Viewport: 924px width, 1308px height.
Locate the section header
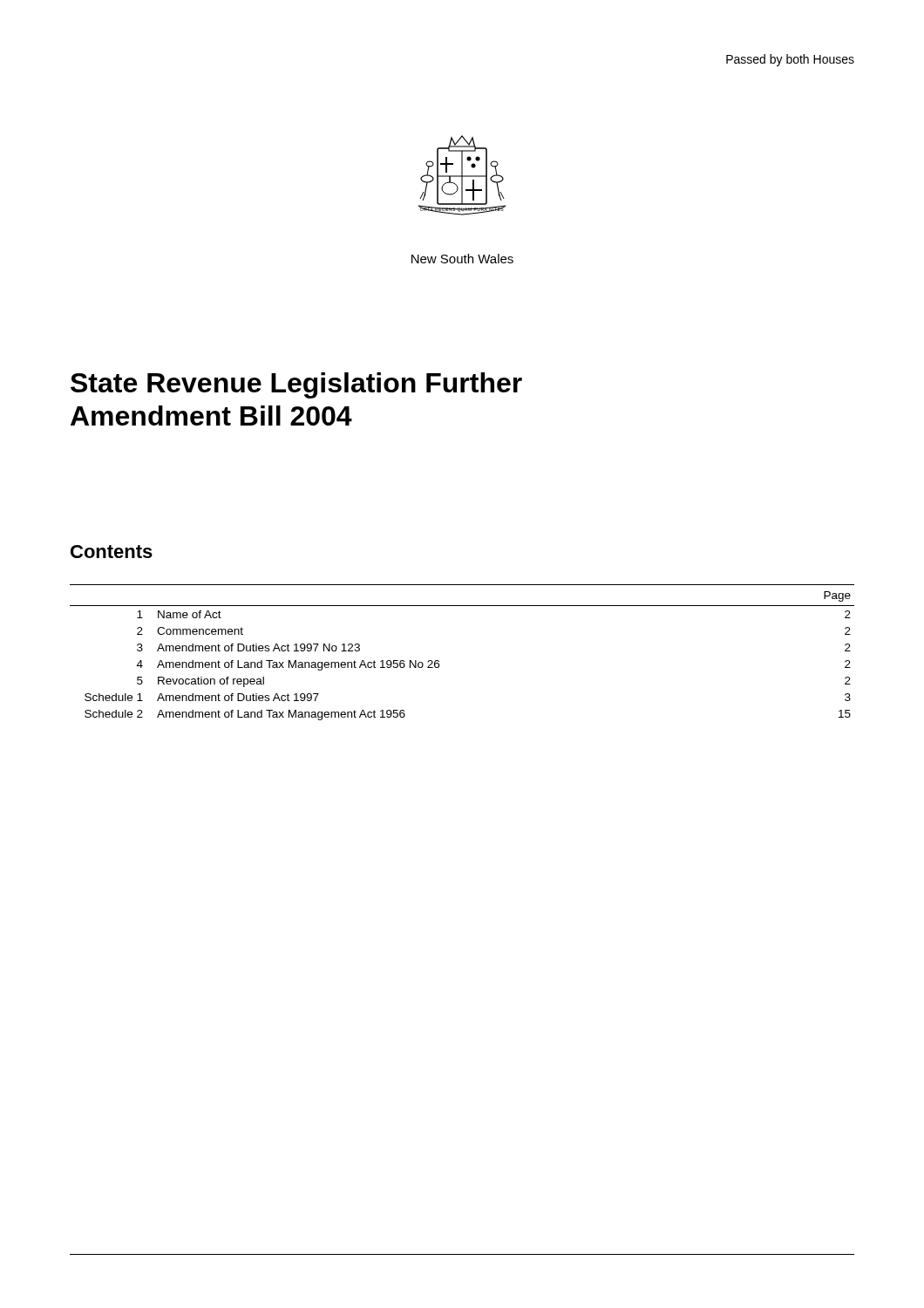[111, 552]
